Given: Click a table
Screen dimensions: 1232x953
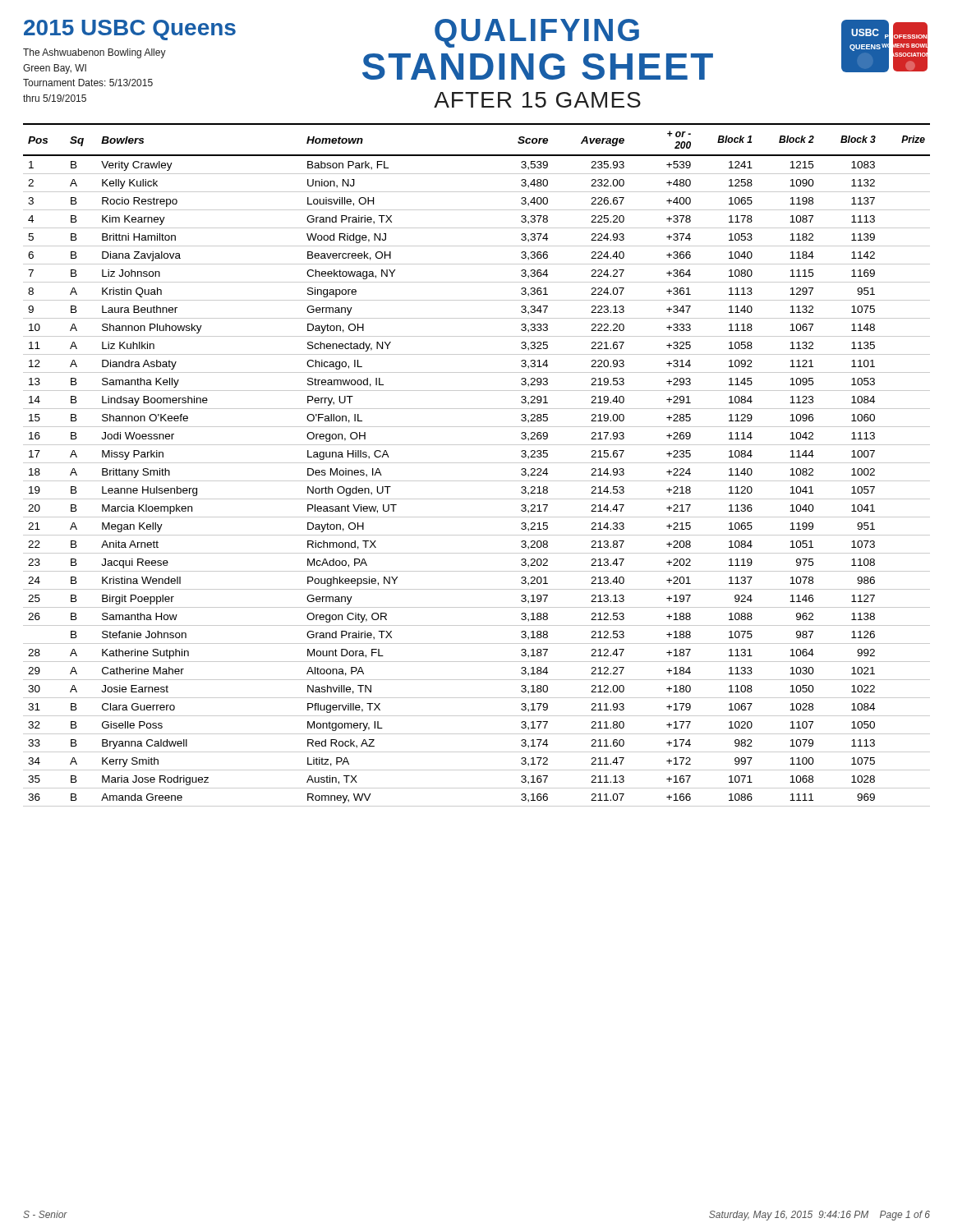Looking at the screenshot, I should point(476,465).
